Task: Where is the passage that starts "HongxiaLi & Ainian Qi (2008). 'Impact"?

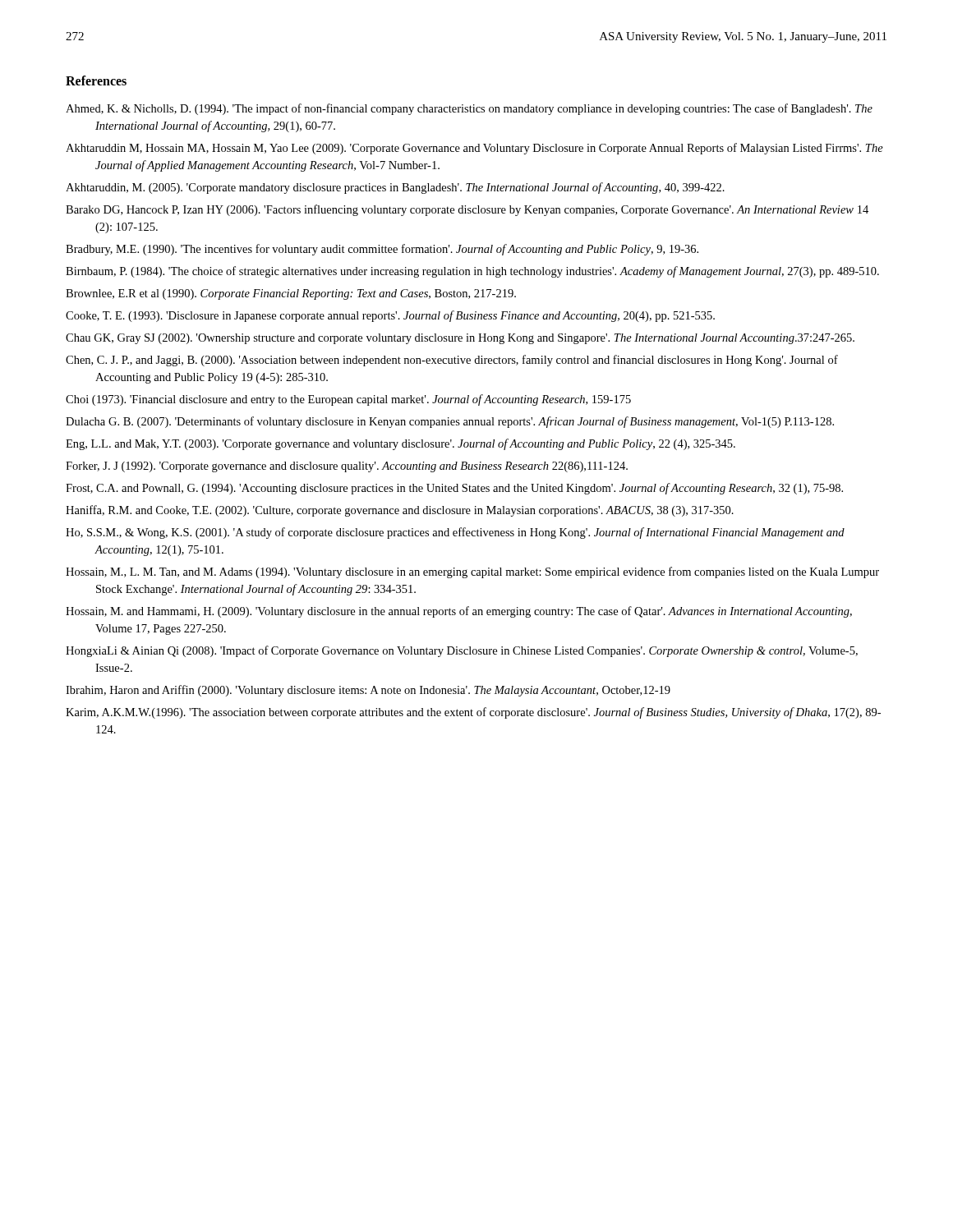Action: (x=462, y=659)
